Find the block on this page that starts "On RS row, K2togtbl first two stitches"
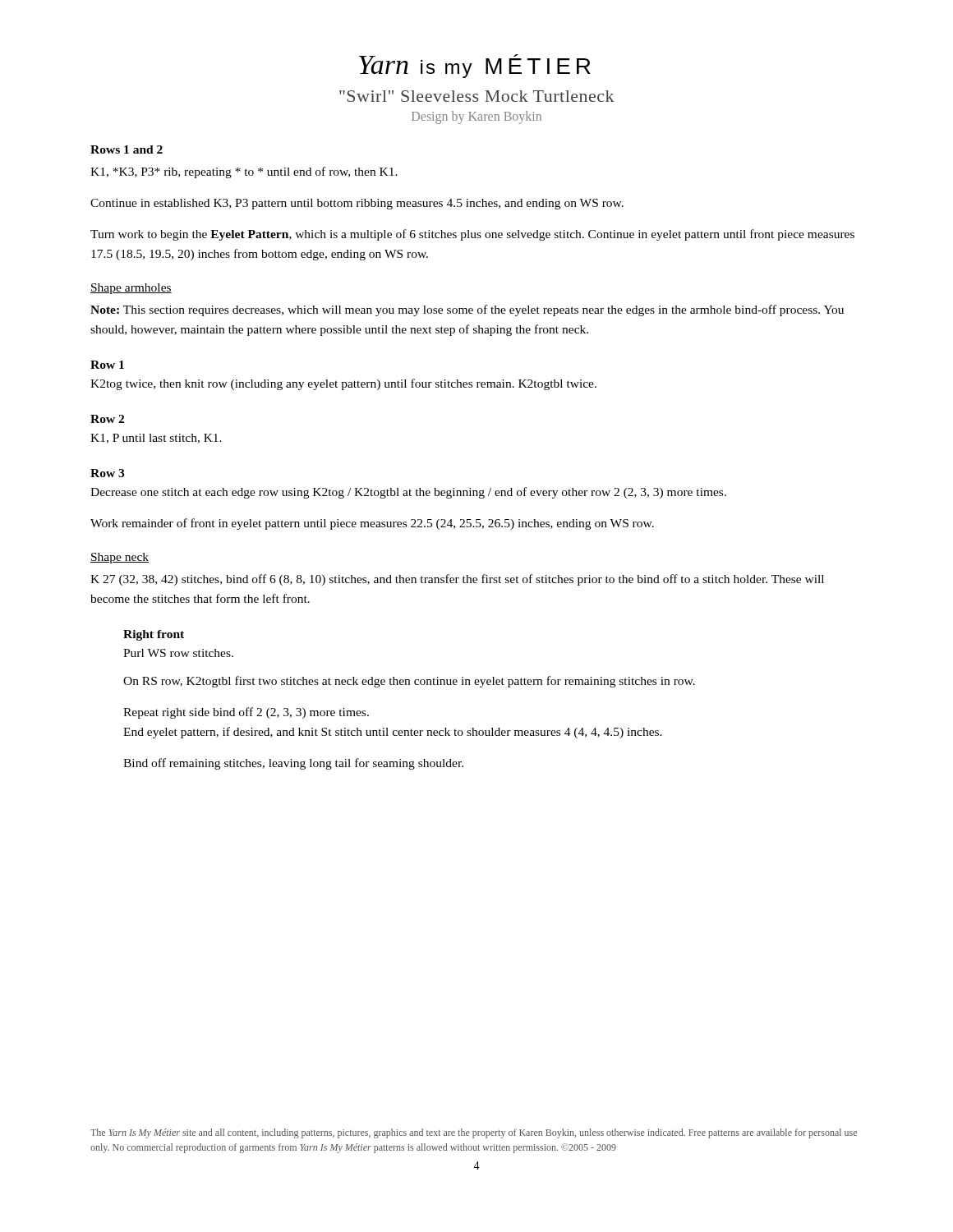Viewport: 953px width, 1232px height. pyautogui.click(x=409, y=681)
